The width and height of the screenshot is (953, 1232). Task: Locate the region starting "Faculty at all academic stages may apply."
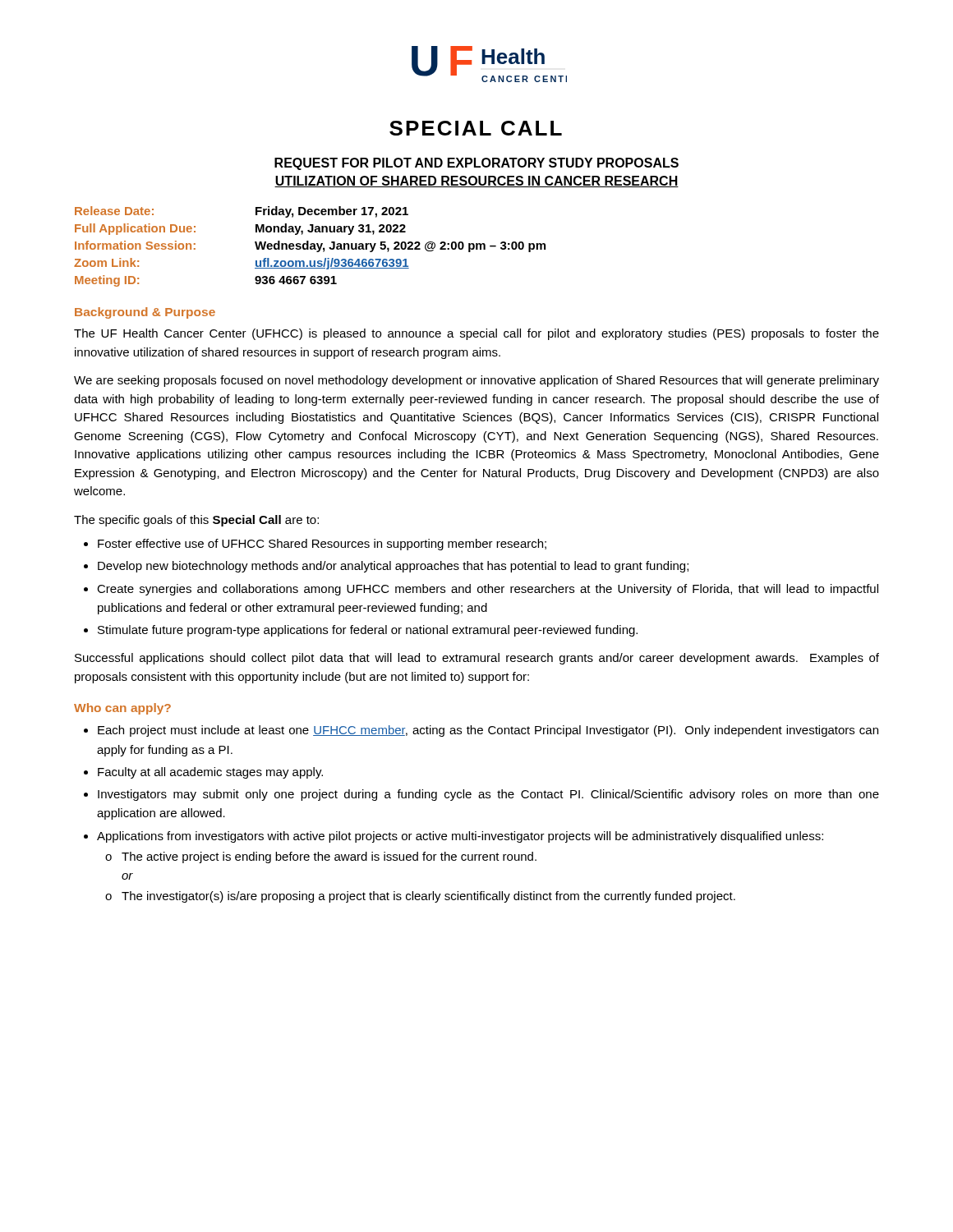211,771
